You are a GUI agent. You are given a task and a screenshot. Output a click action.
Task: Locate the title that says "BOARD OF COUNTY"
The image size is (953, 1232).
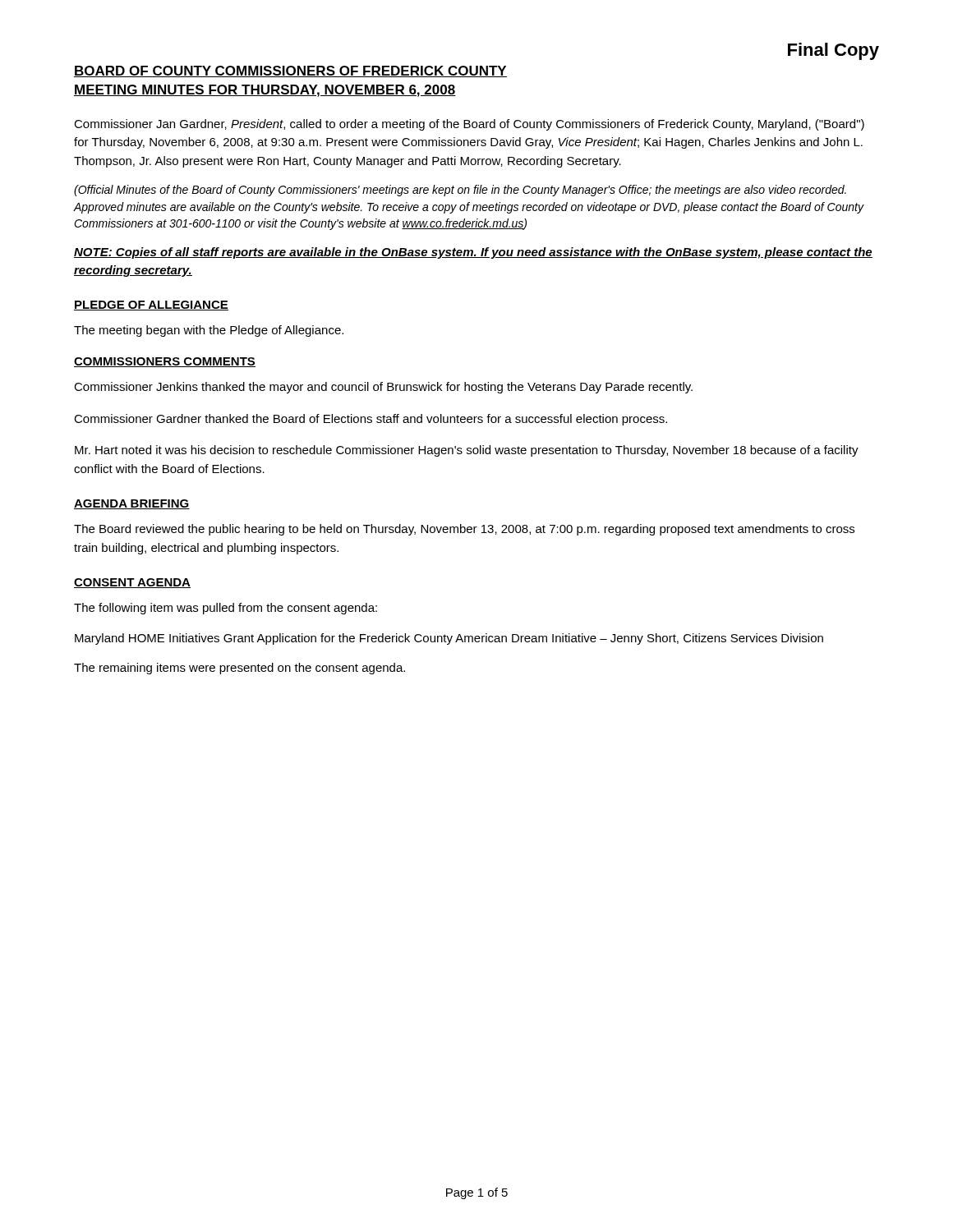(290, 80)
